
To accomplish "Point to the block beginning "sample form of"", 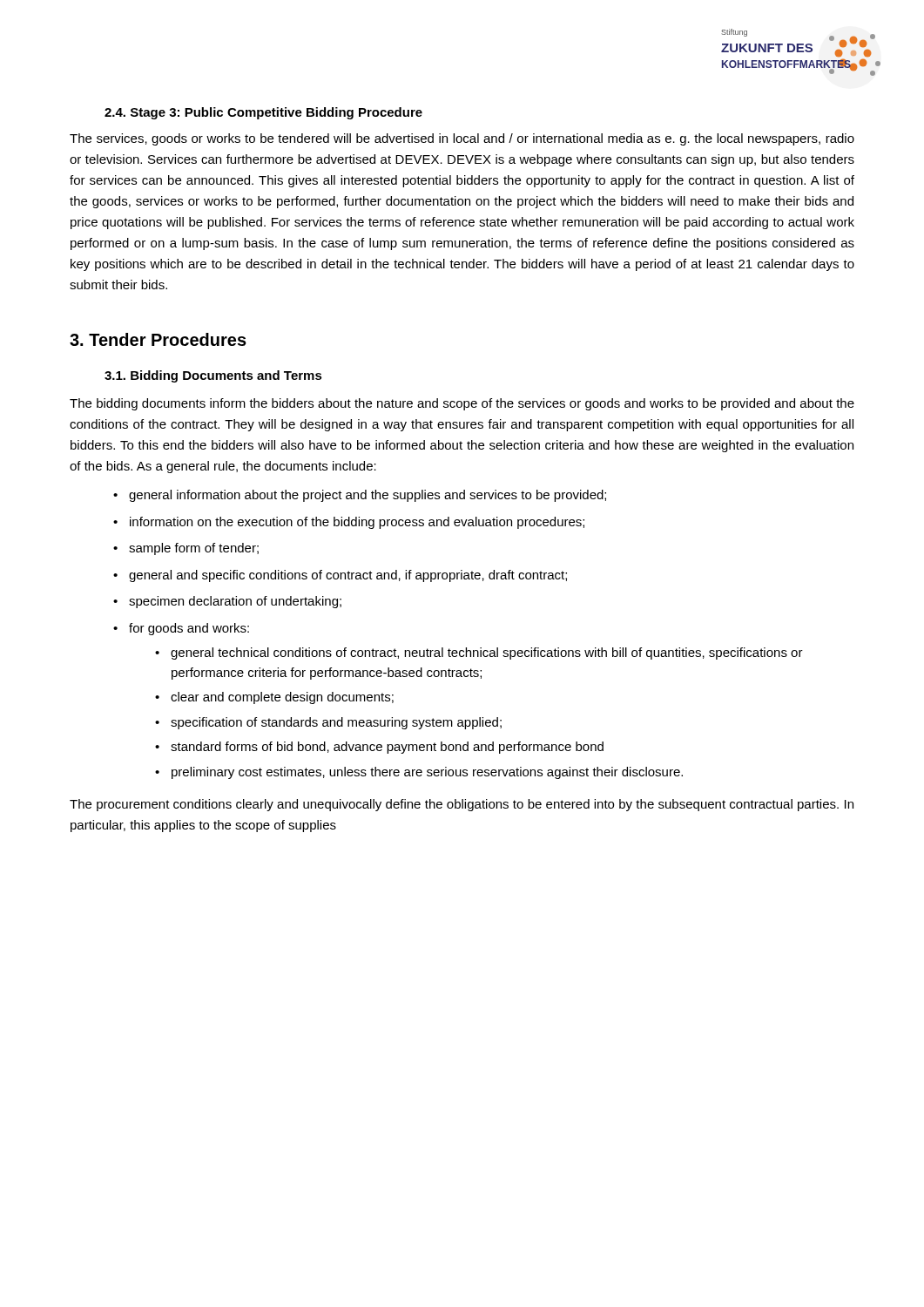I will point(194,548).
